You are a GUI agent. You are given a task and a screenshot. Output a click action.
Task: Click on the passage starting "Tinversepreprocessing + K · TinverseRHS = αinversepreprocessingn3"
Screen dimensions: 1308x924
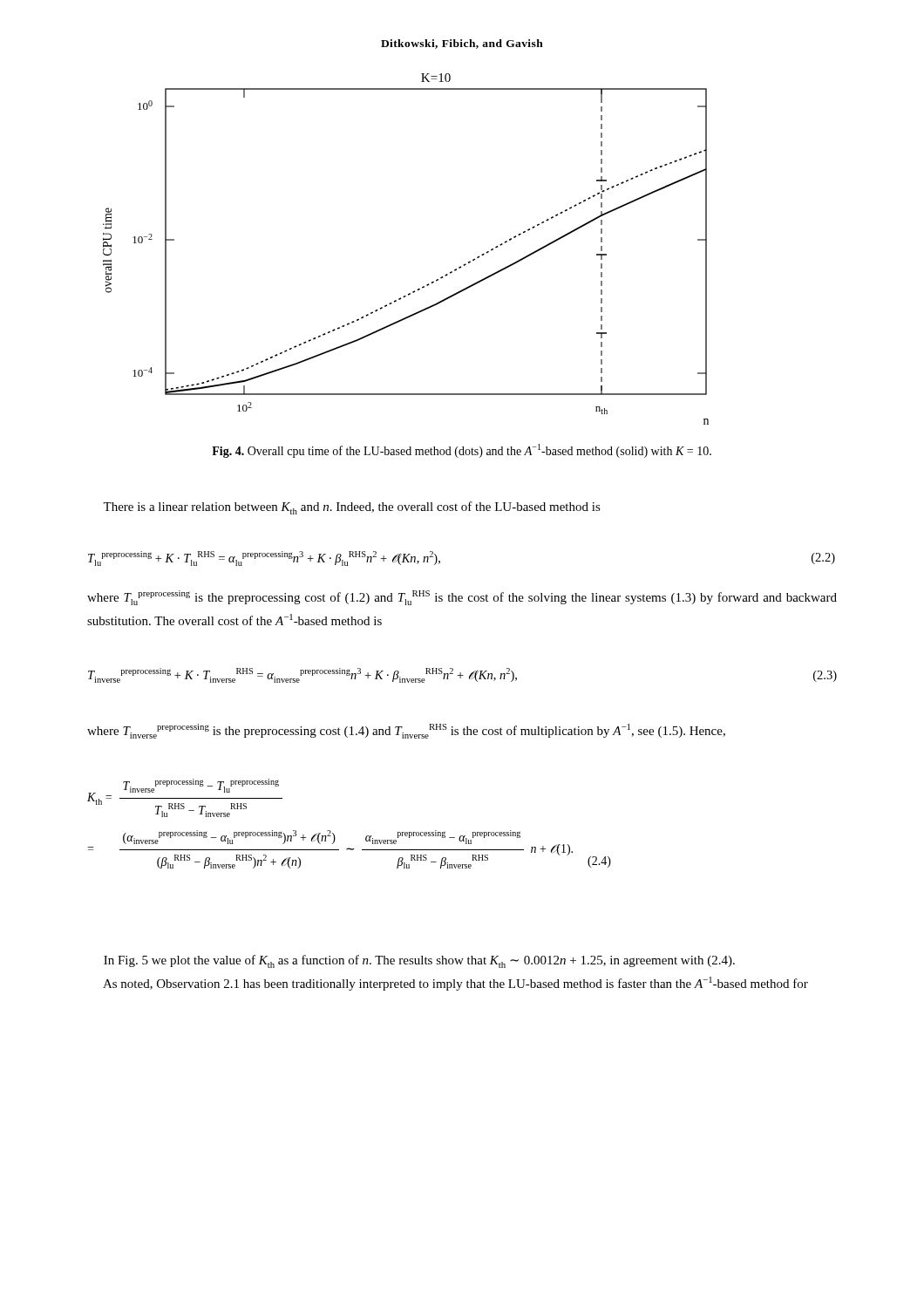[x=462, y=676]
